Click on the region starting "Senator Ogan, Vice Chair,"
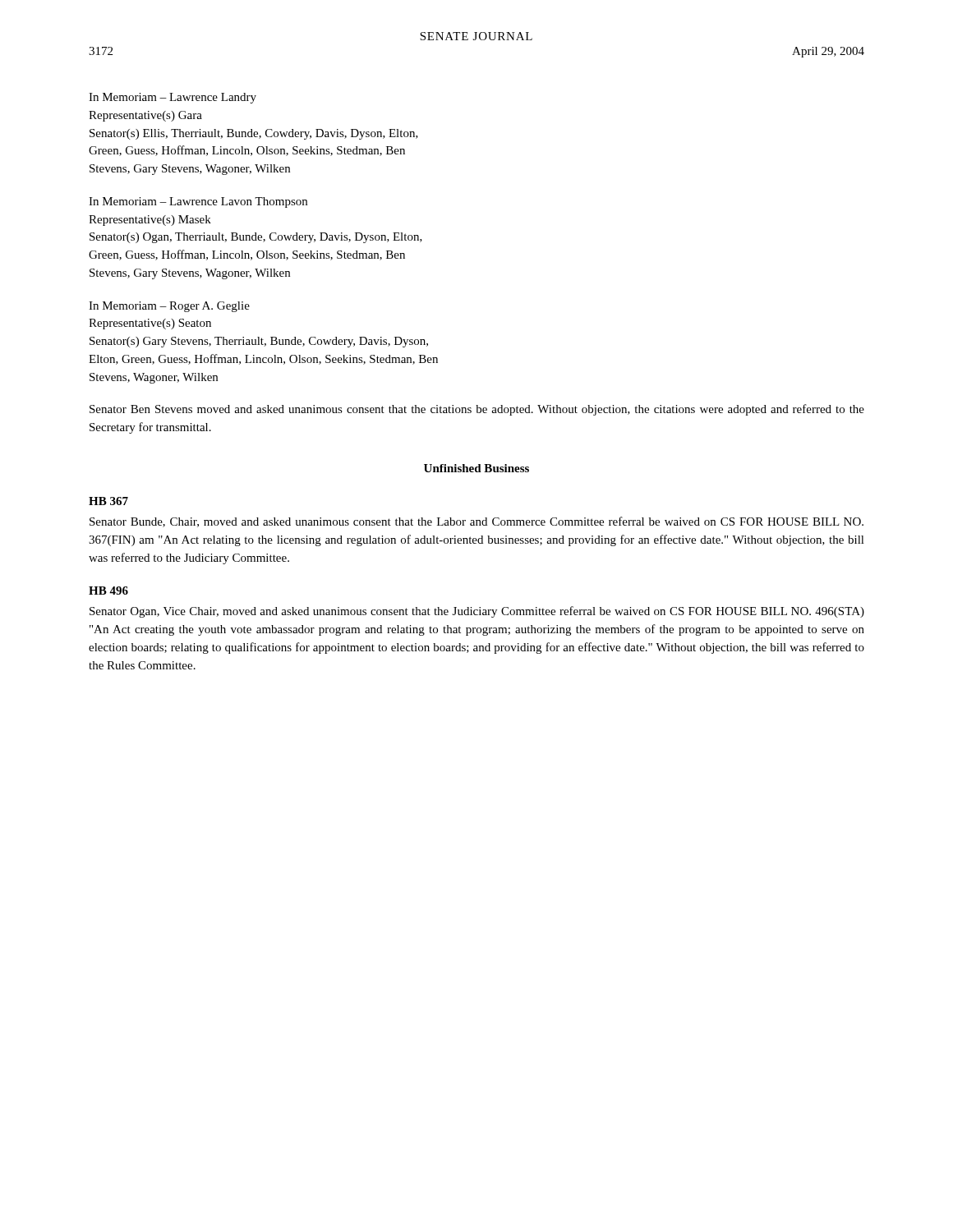The width and height of the screenshot is (953, 1232). click(476, 639)
